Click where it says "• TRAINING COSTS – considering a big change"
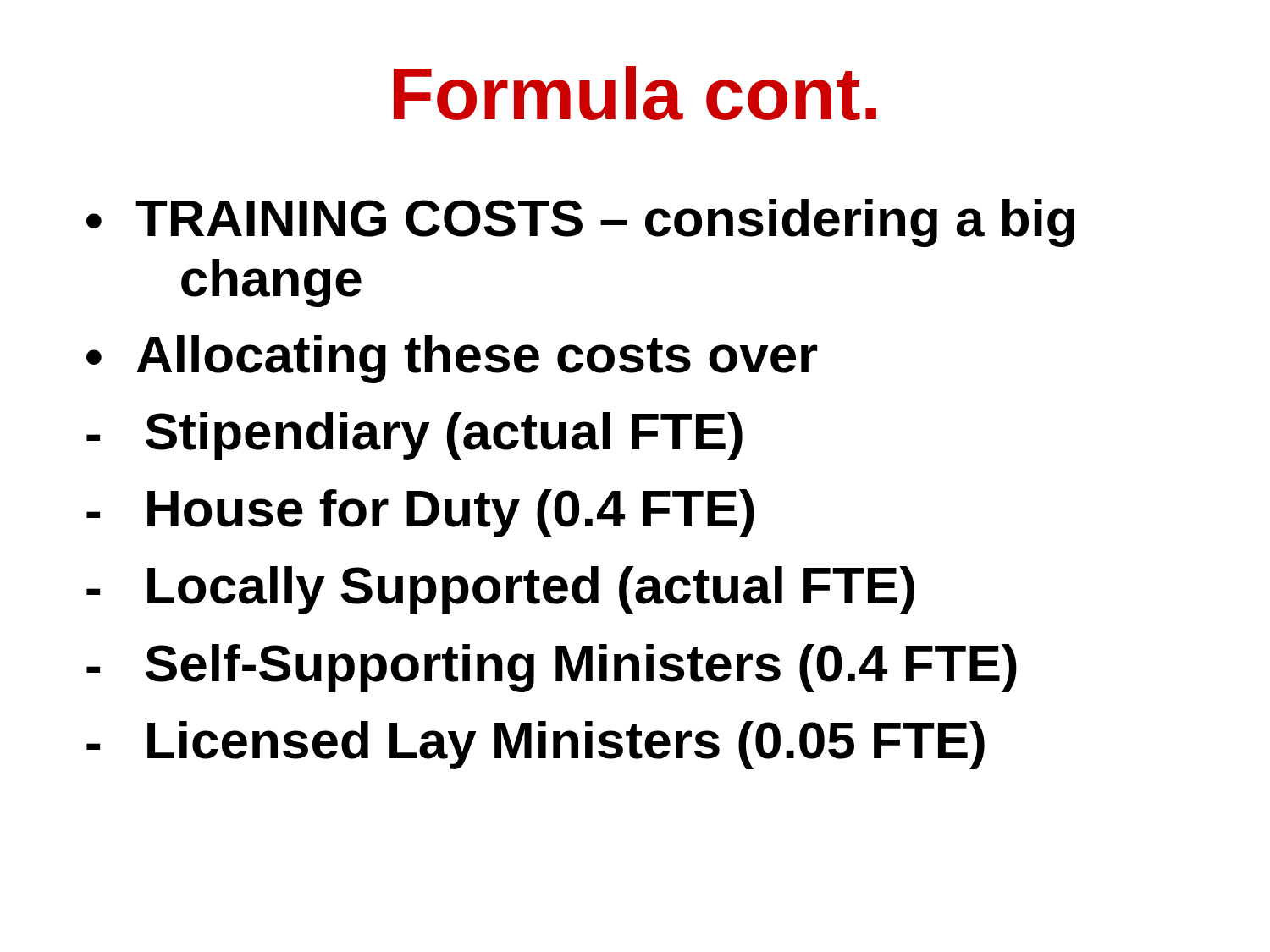 581,248
